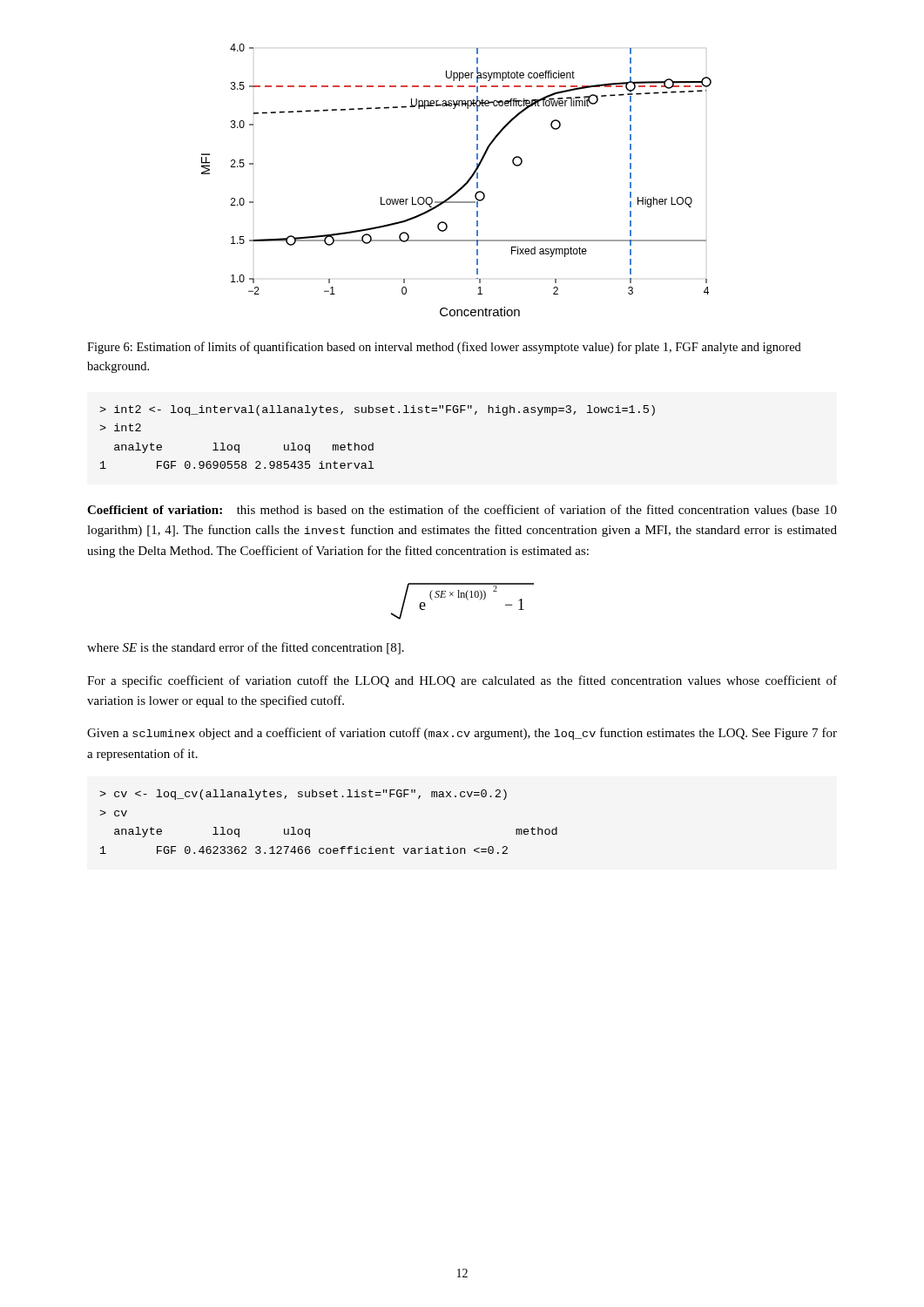
Task: Point to the block beginning "where SE is the standard error of the"
Action: 246,648
